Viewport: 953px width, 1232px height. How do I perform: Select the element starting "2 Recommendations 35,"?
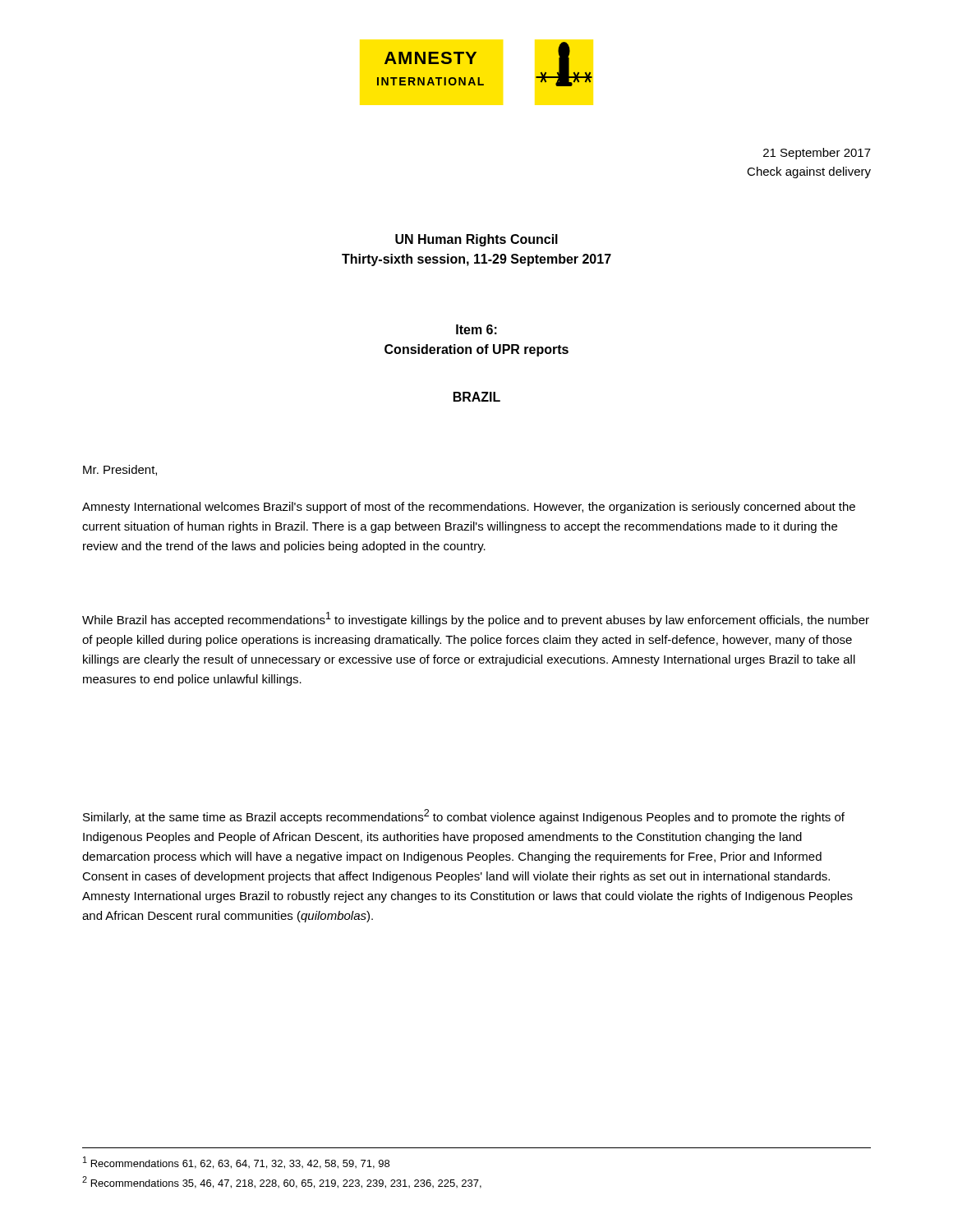coord(282,1182)
